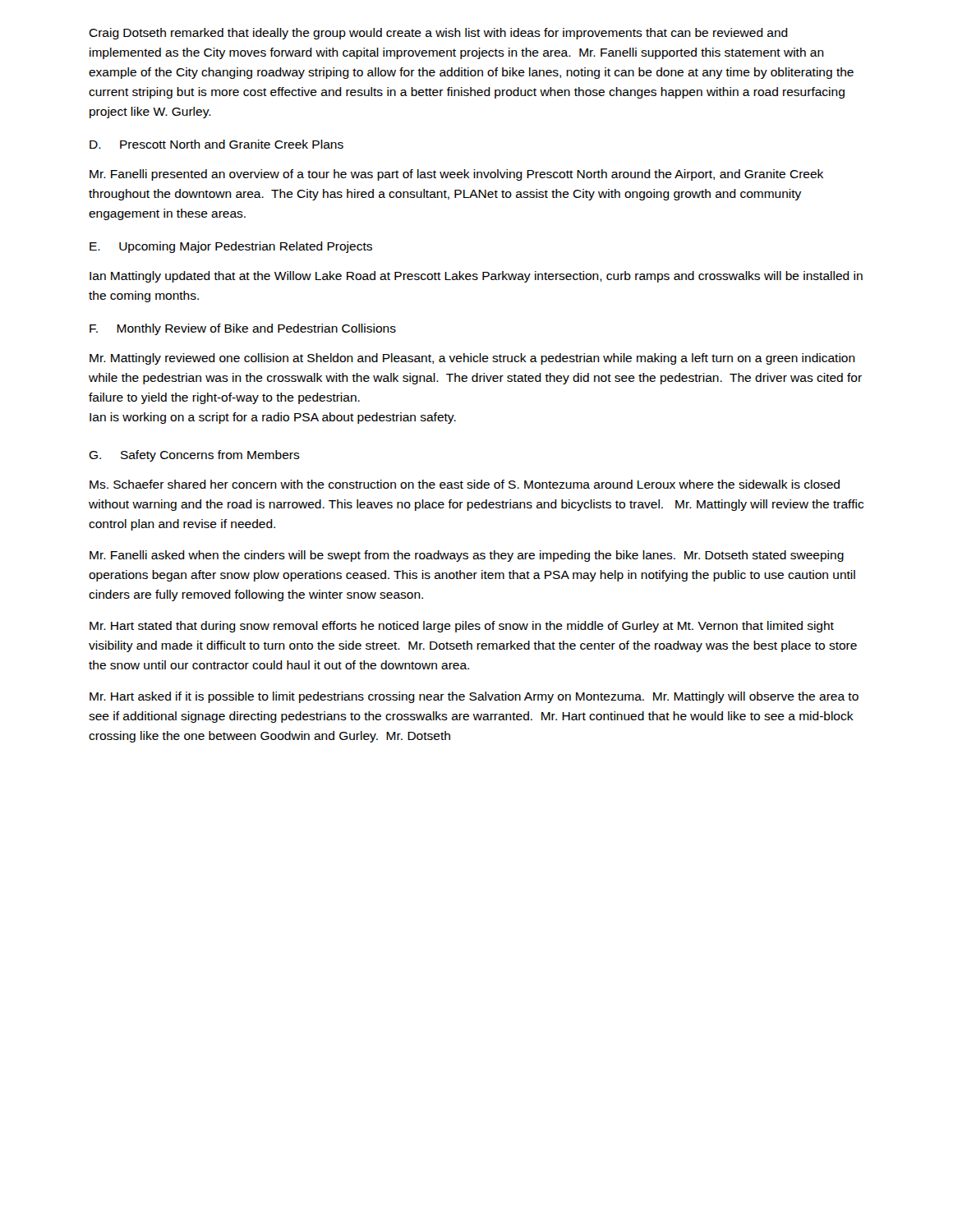Point to the block beginning "Mr. Hart stated that during snow"
The width and height of the screenshot is (953, 1232).
coord(473,645)
